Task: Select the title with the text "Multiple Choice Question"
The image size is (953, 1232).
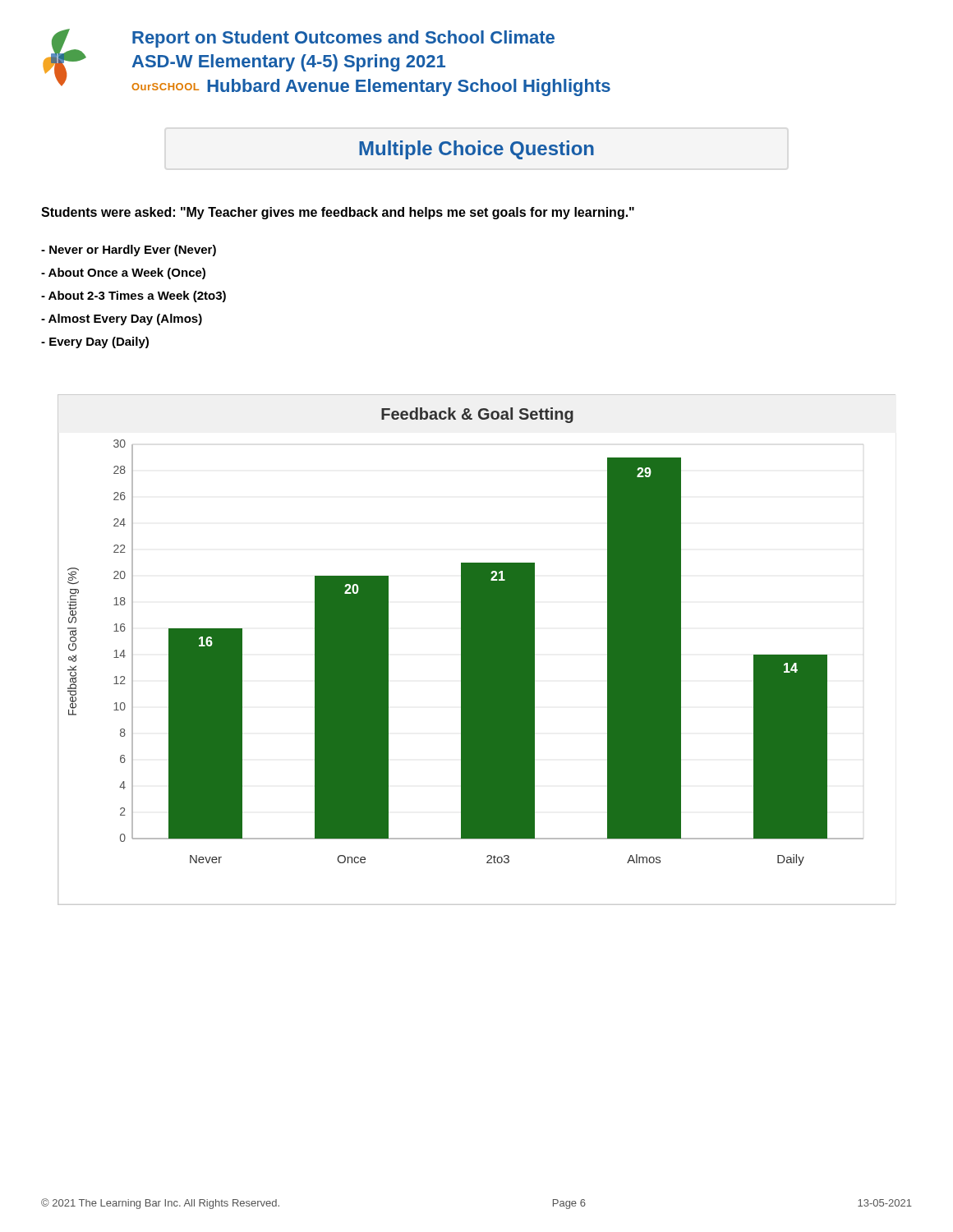Action: coord(476,148)
